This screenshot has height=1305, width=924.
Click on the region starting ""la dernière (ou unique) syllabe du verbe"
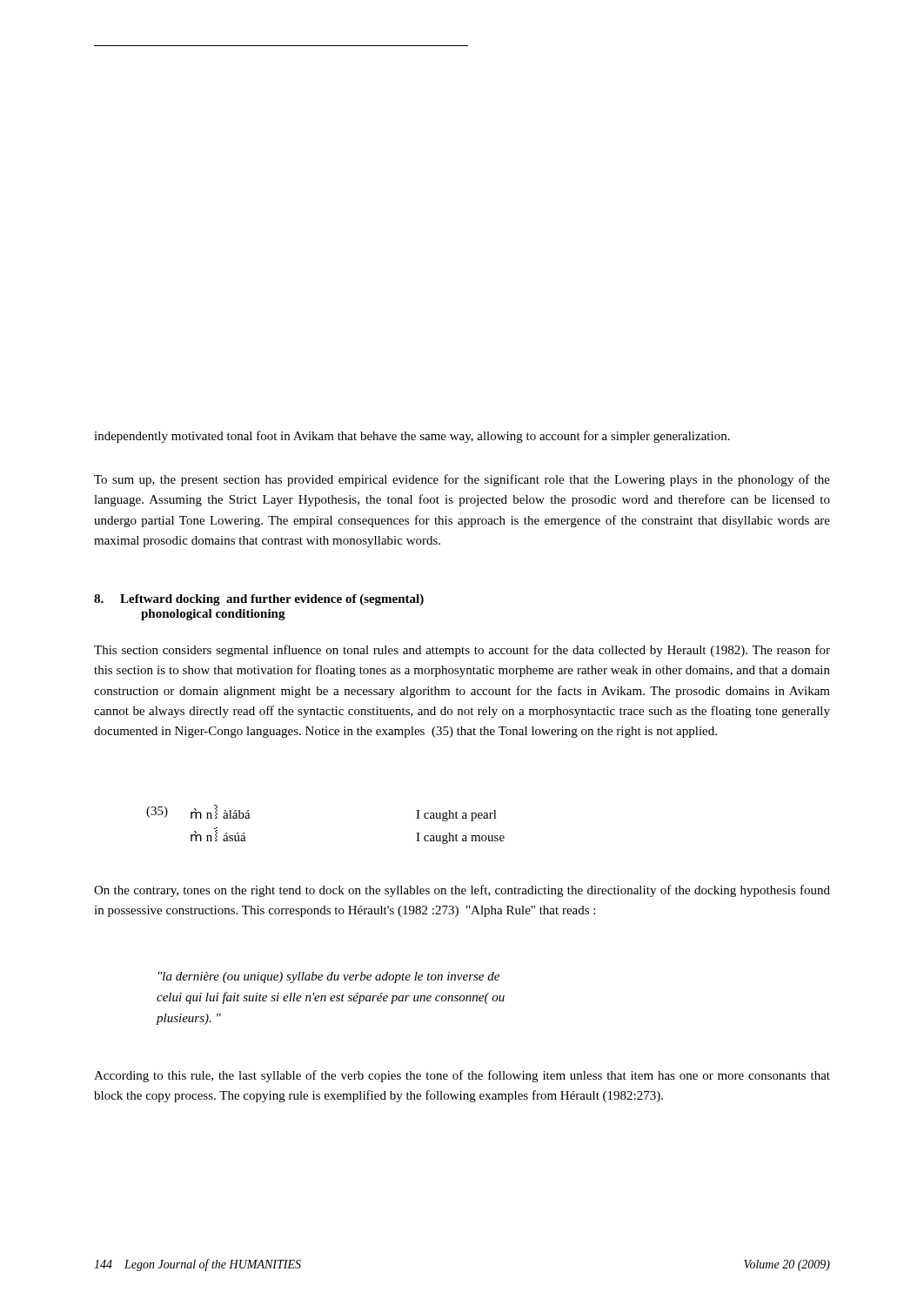coord(331,997)
